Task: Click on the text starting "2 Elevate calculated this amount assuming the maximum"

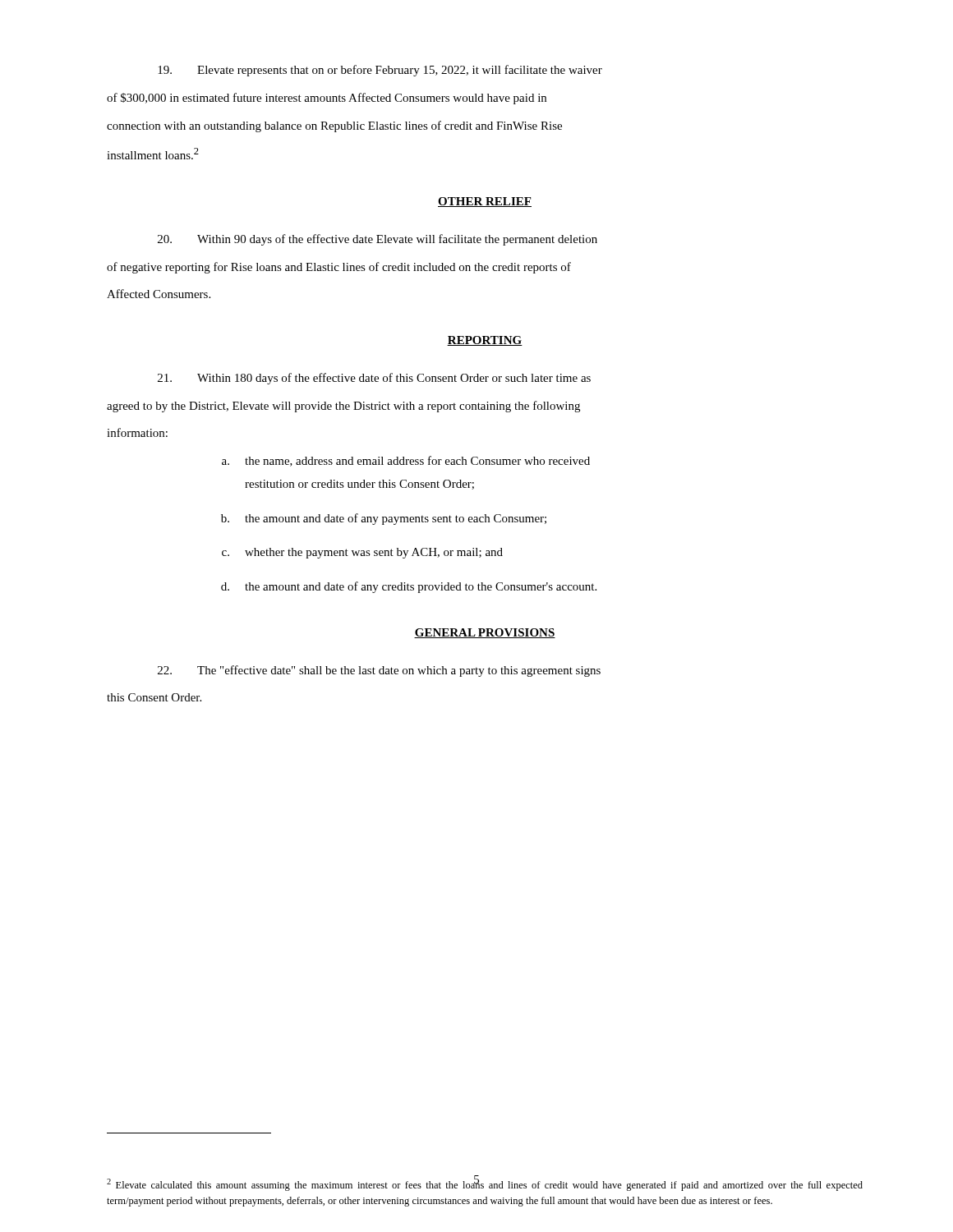Action: 485,1192
